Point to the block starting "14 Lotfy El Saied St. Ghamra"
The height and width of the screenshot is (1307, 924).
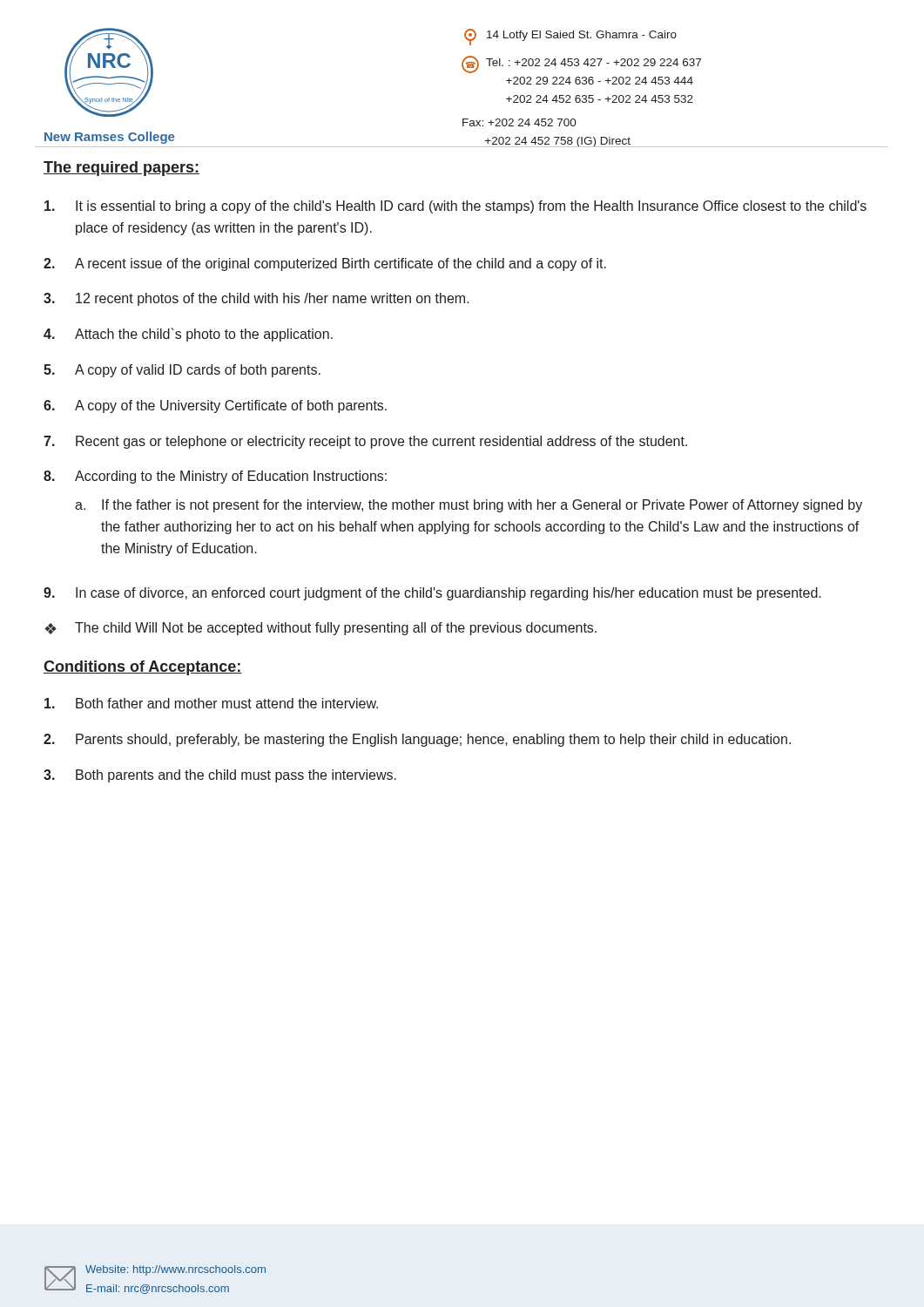(675, 88)
